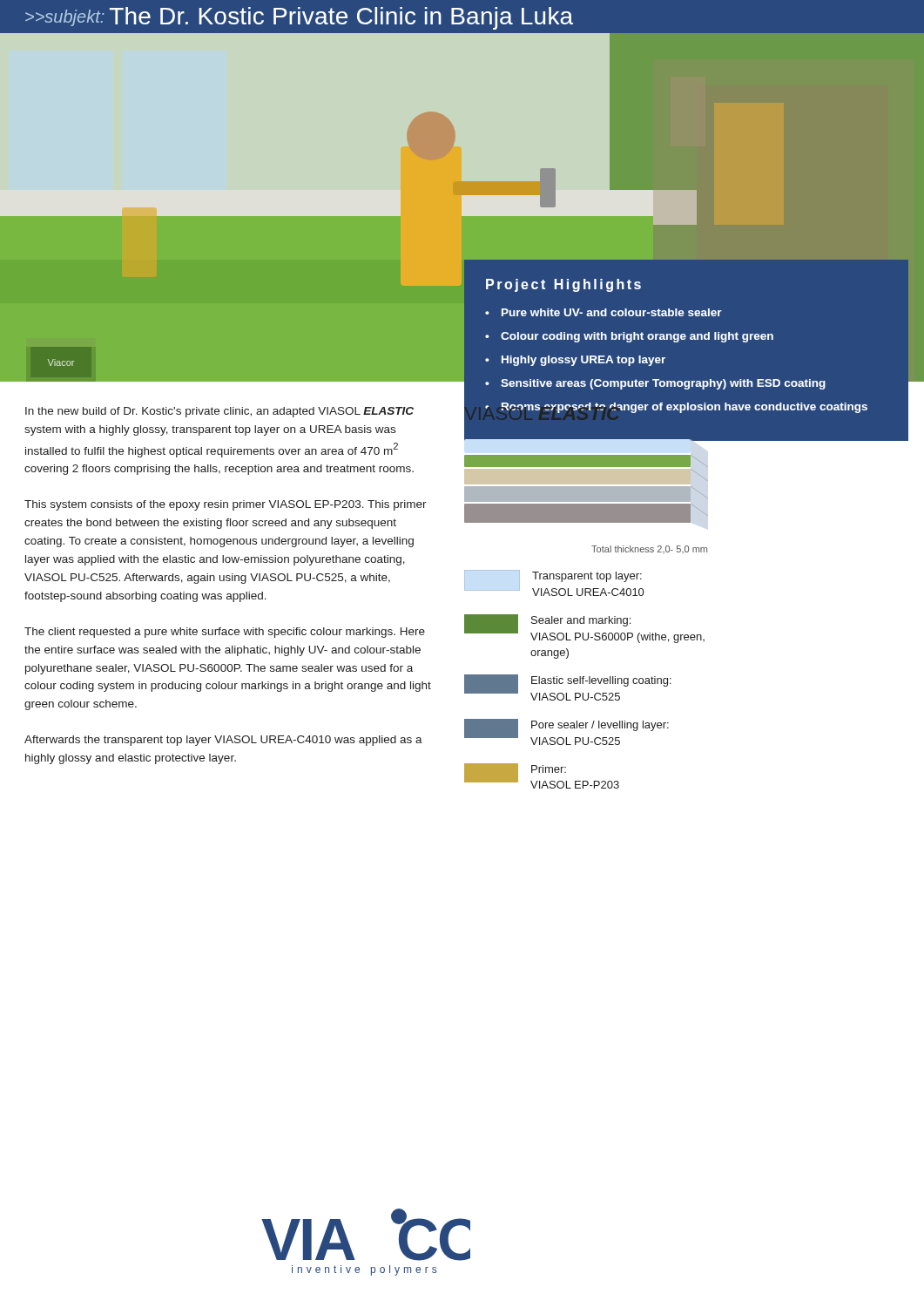Find the text block starting ">>subjekt: The Dr. Kostic Private Clinic in Banja"
The height and width of the screenshot is (1307, 924).
(298, 17)
